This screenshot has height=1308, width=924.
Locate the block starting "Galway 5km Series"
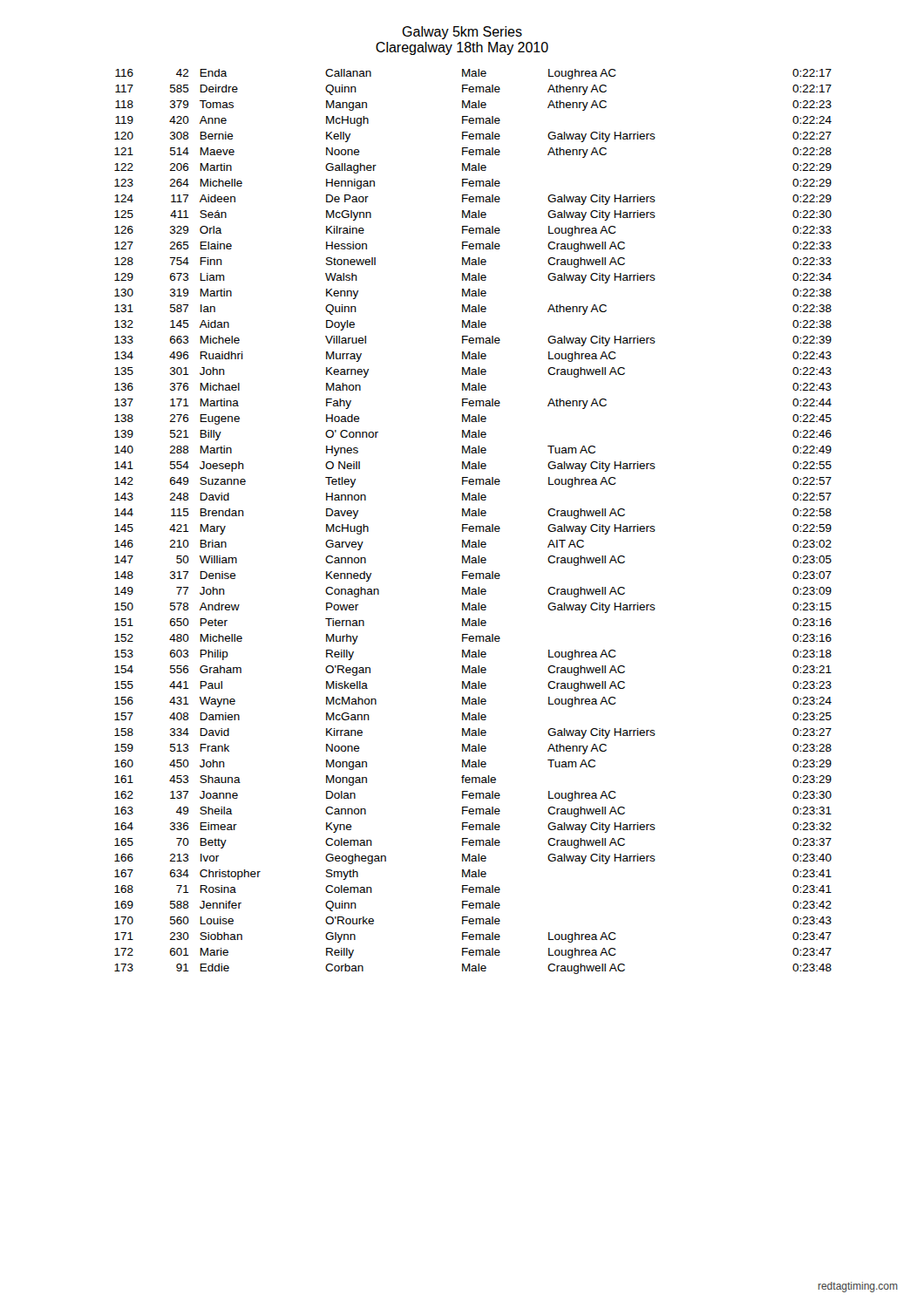point(462,40)
